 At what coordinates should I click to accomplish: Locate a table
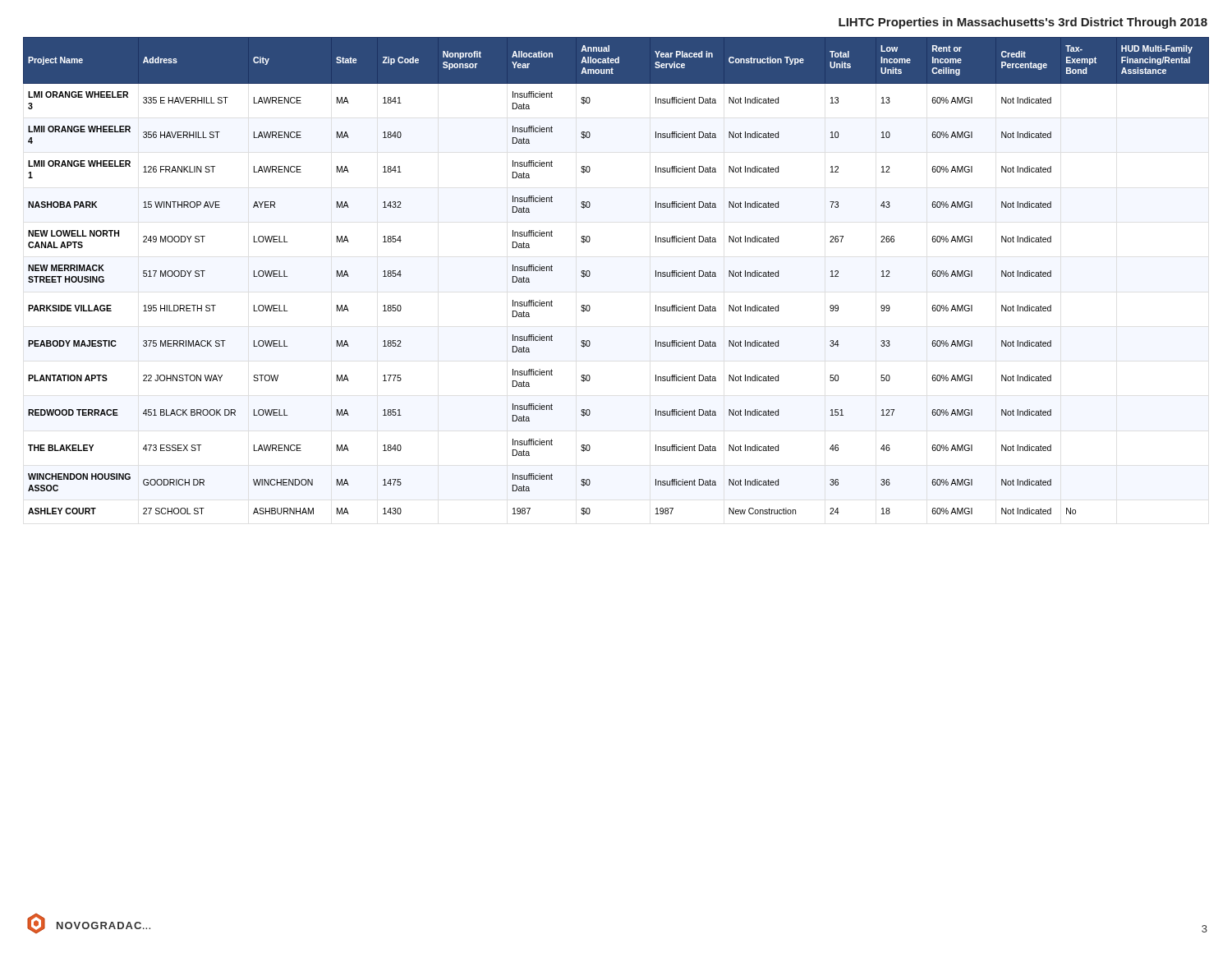[x=616, y=281]
